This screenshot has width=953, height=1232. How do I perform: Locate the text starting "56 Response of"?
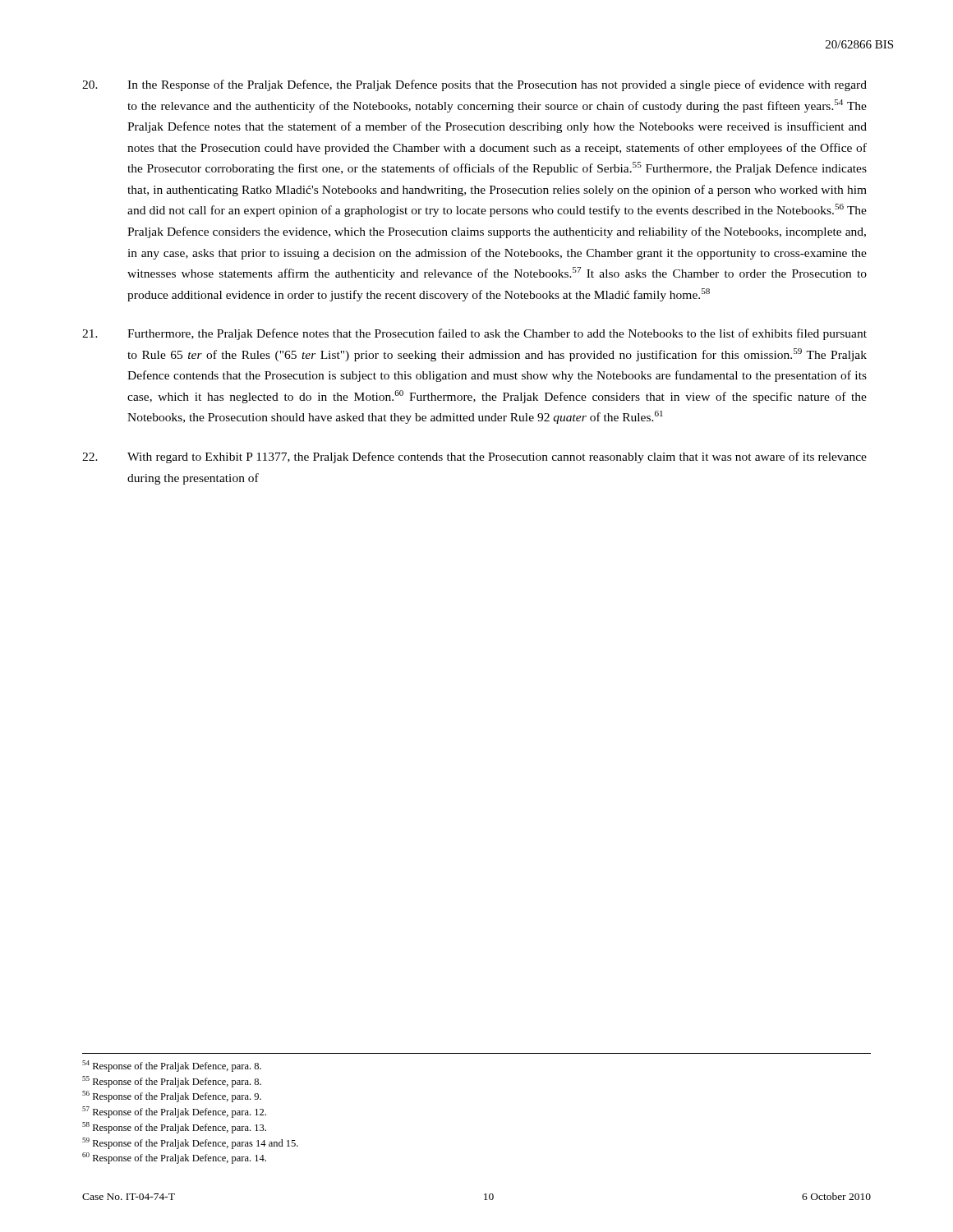pos(172,1096)
